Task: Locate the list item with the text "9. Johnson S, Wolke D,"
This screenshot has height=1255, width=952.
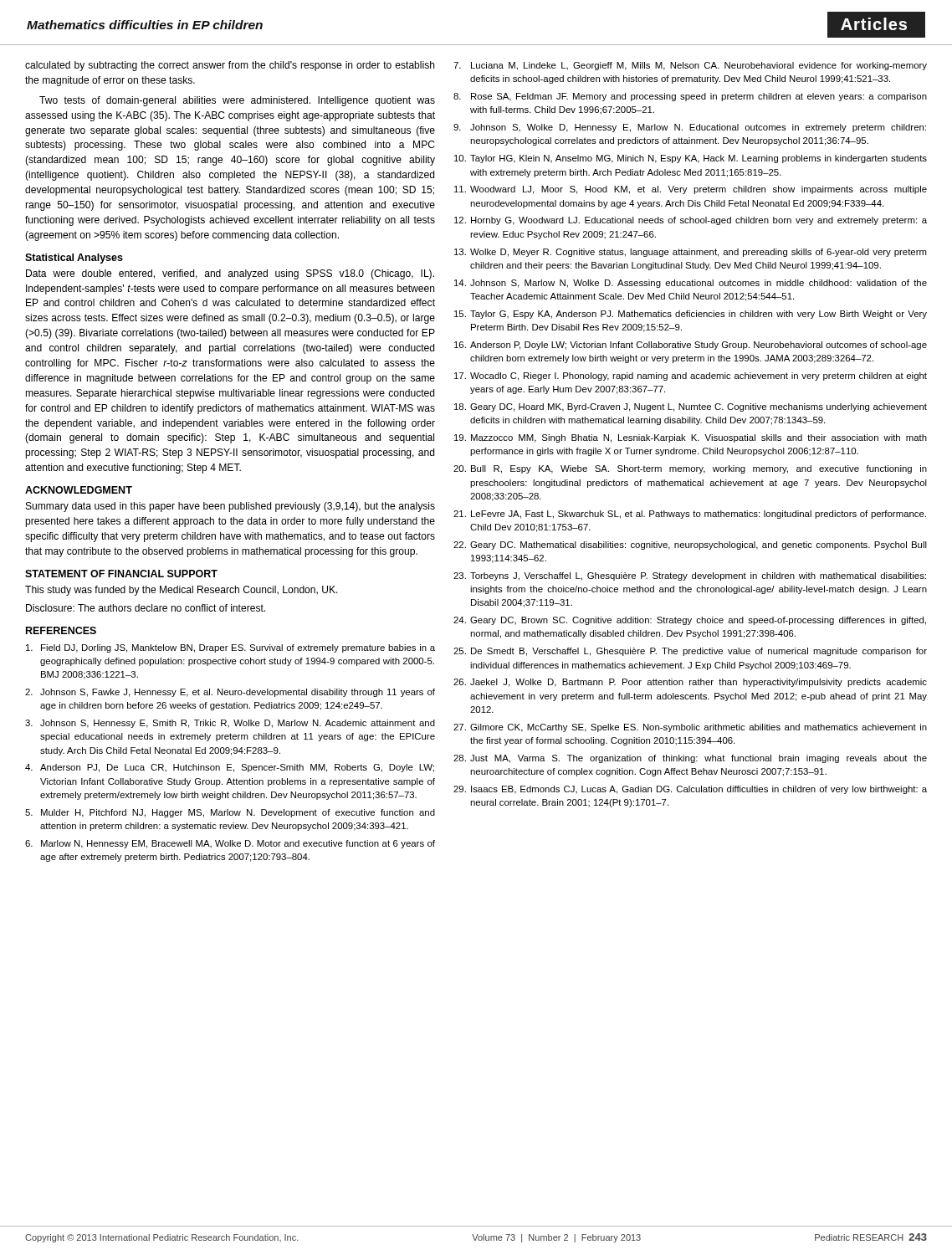Action: 690,134
